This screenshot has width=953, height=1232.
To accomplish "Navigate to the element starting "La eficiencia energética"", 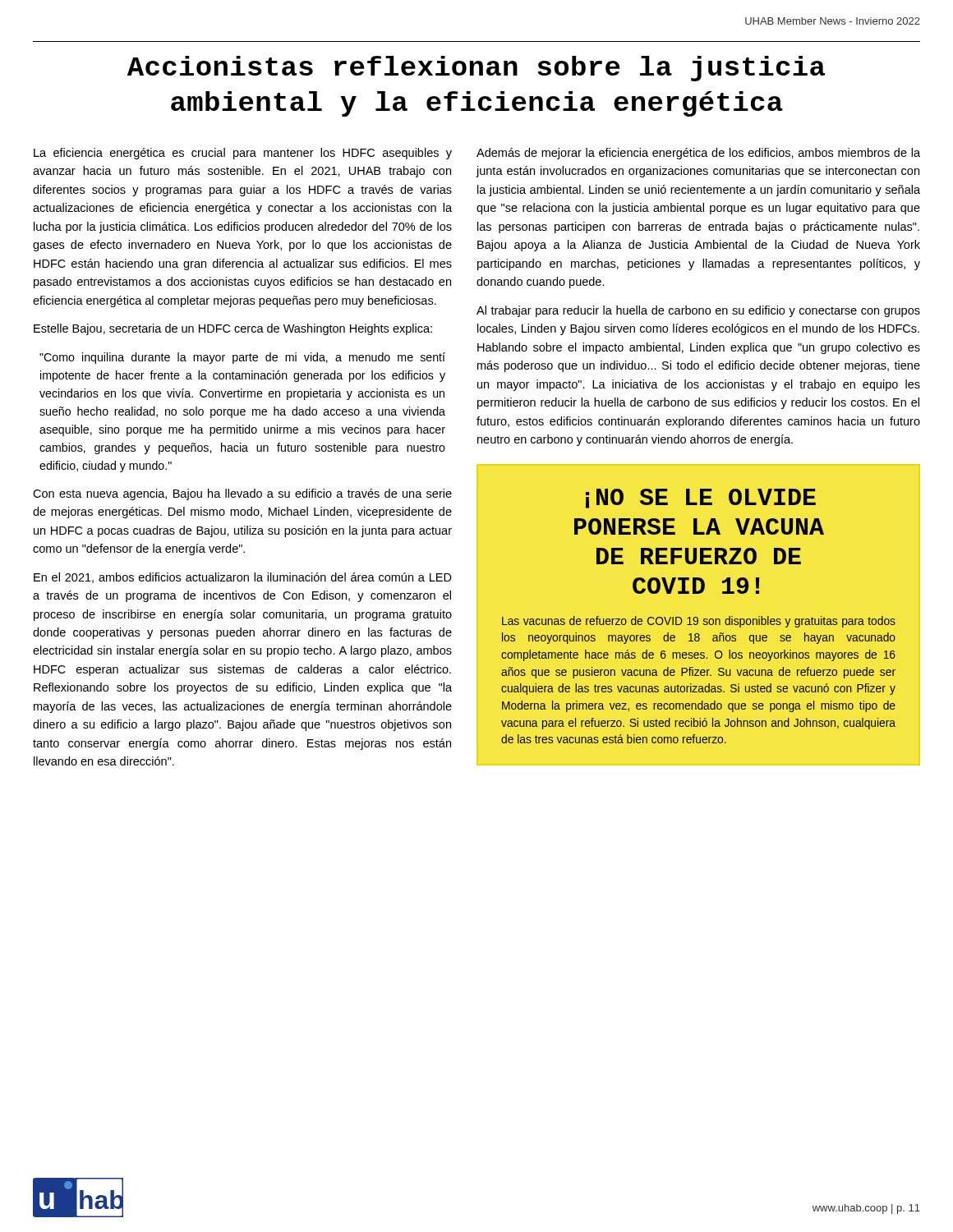I will pyautogui.click(x=242, y=227).
